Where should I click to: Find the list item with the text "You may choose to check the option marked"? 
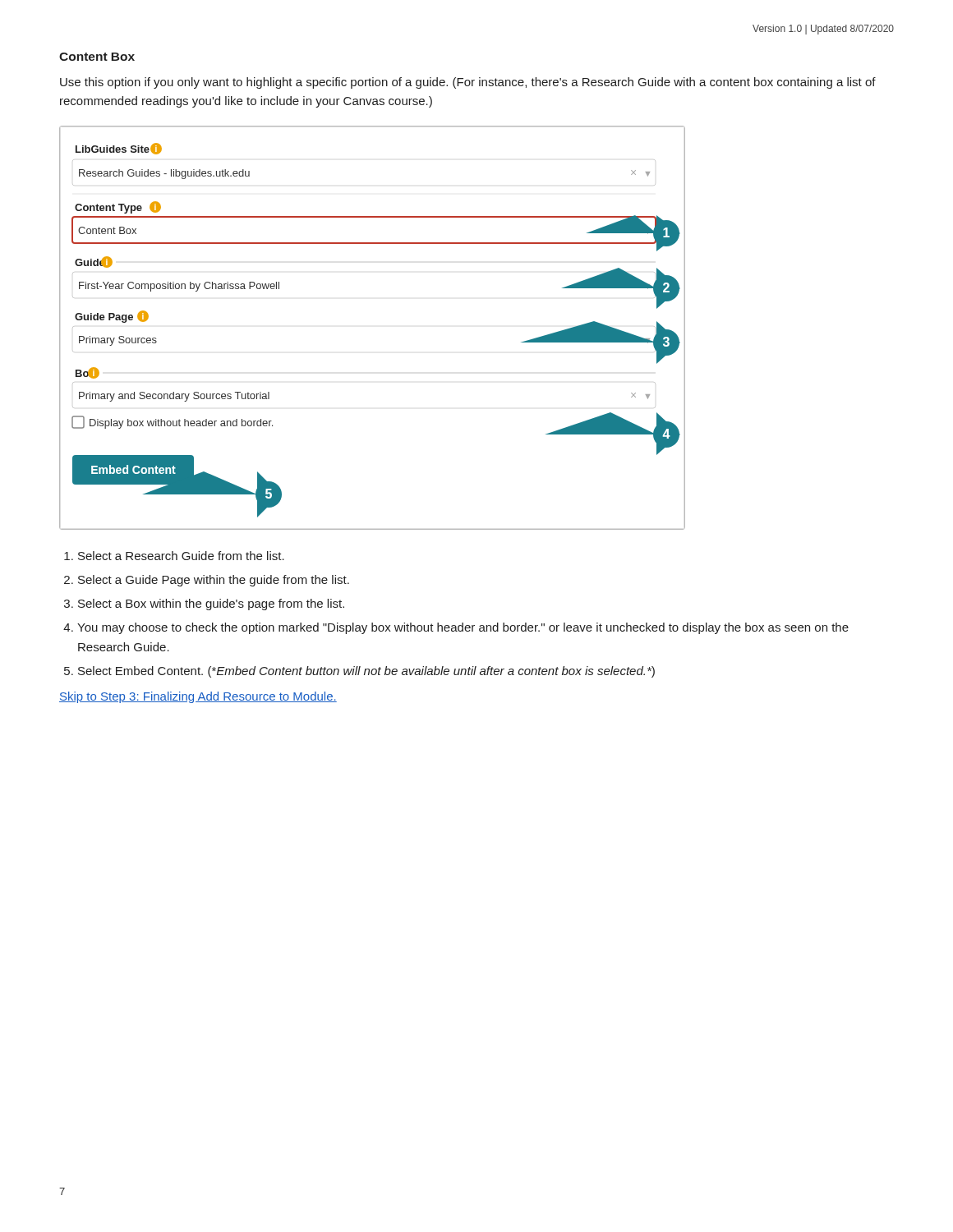pos(463,637)
